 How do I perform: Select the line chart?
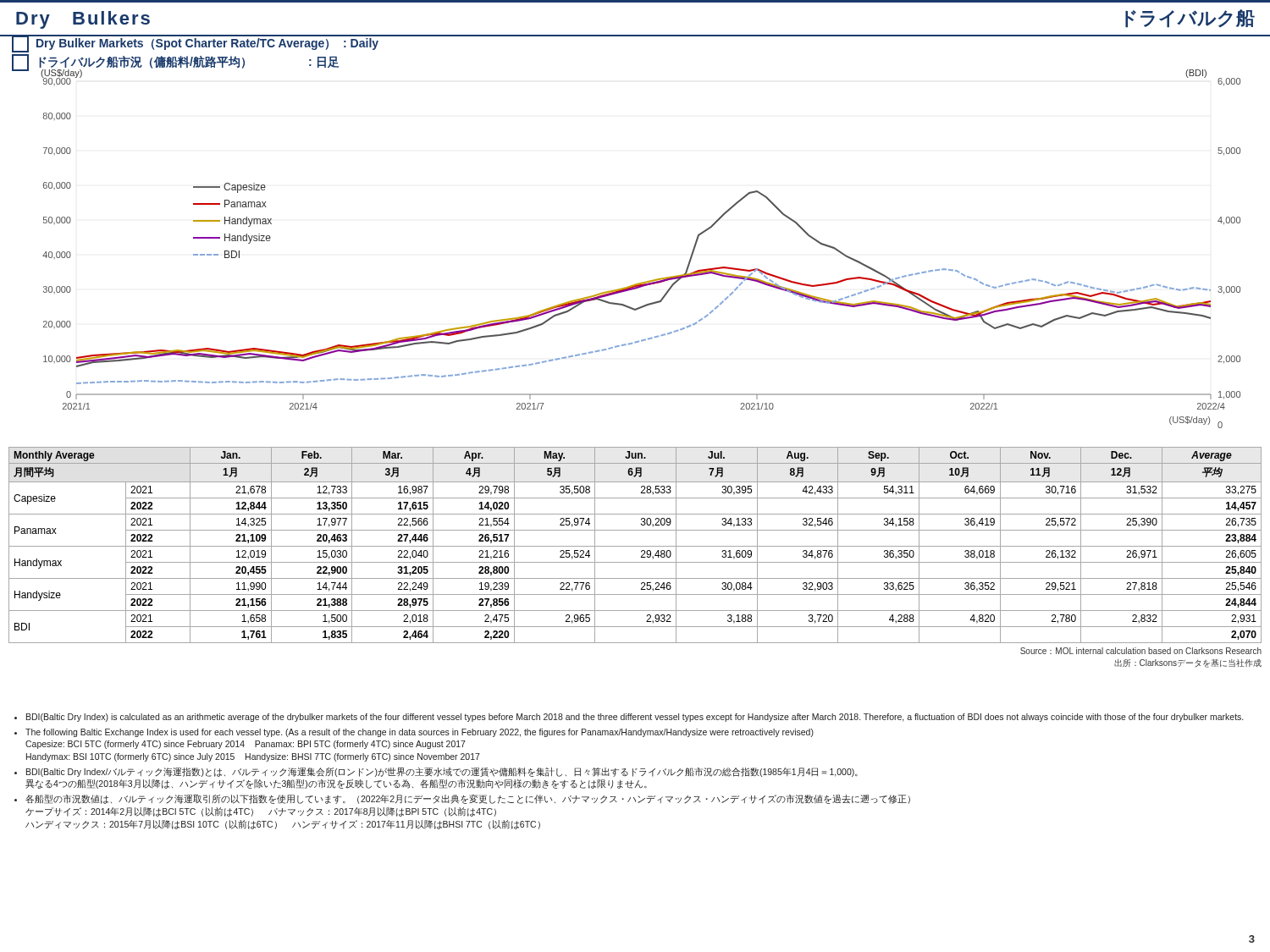click(635, 252)
